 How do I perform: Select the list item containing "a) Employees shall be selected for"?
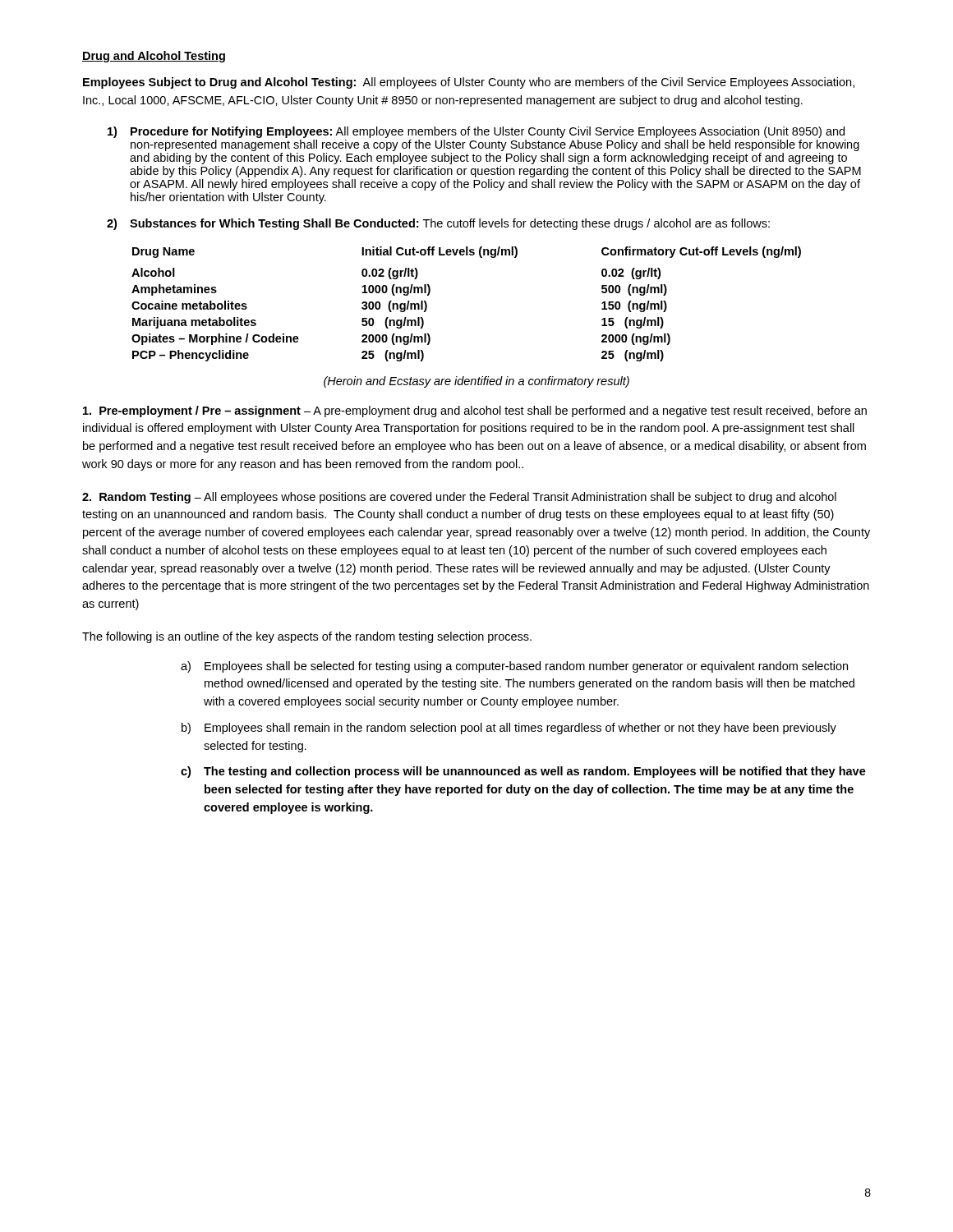[526, 684]
